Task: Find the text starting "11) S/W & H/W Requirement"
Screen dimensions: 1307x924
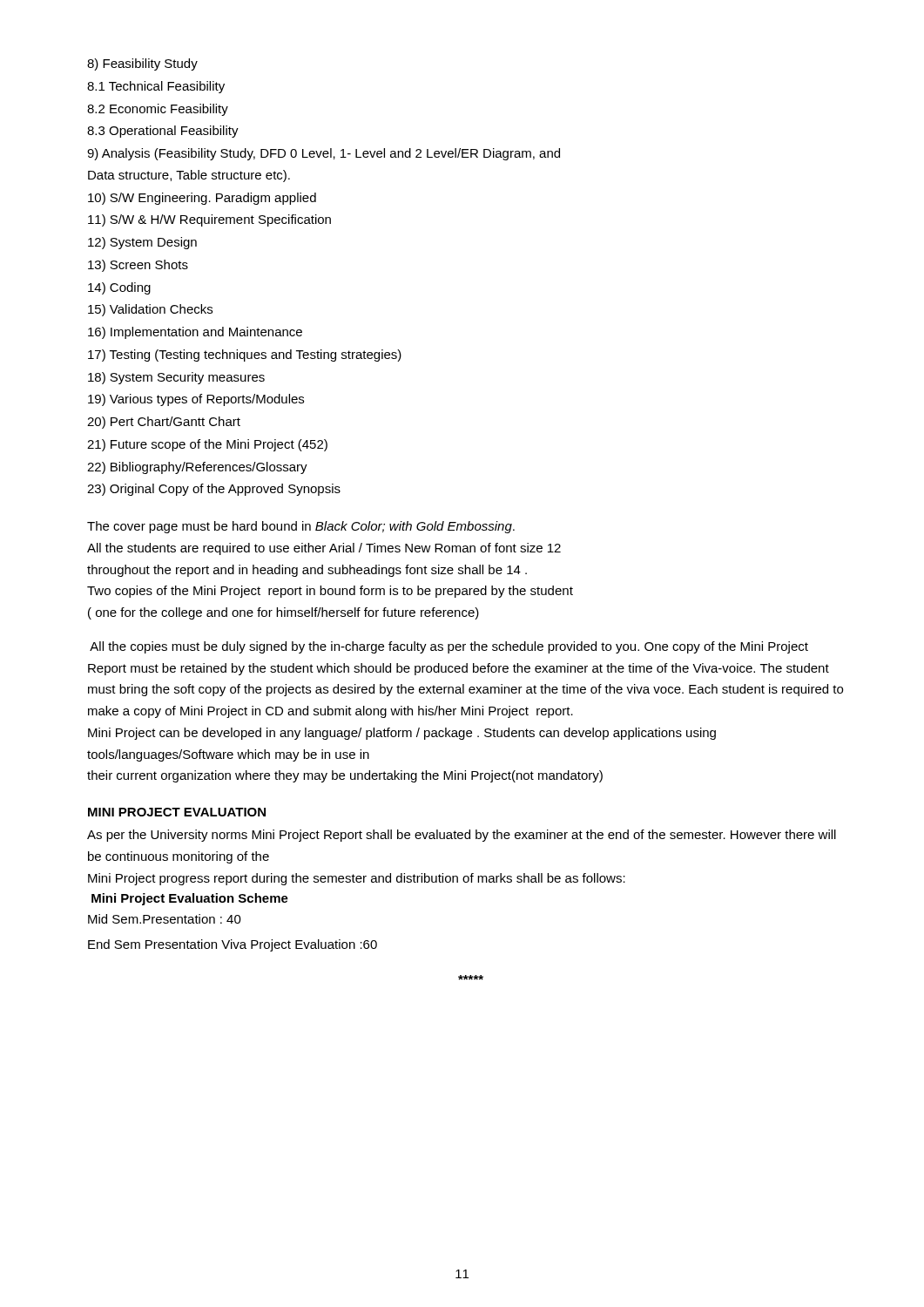Action: pyautogui.click(x=209, y=219)
